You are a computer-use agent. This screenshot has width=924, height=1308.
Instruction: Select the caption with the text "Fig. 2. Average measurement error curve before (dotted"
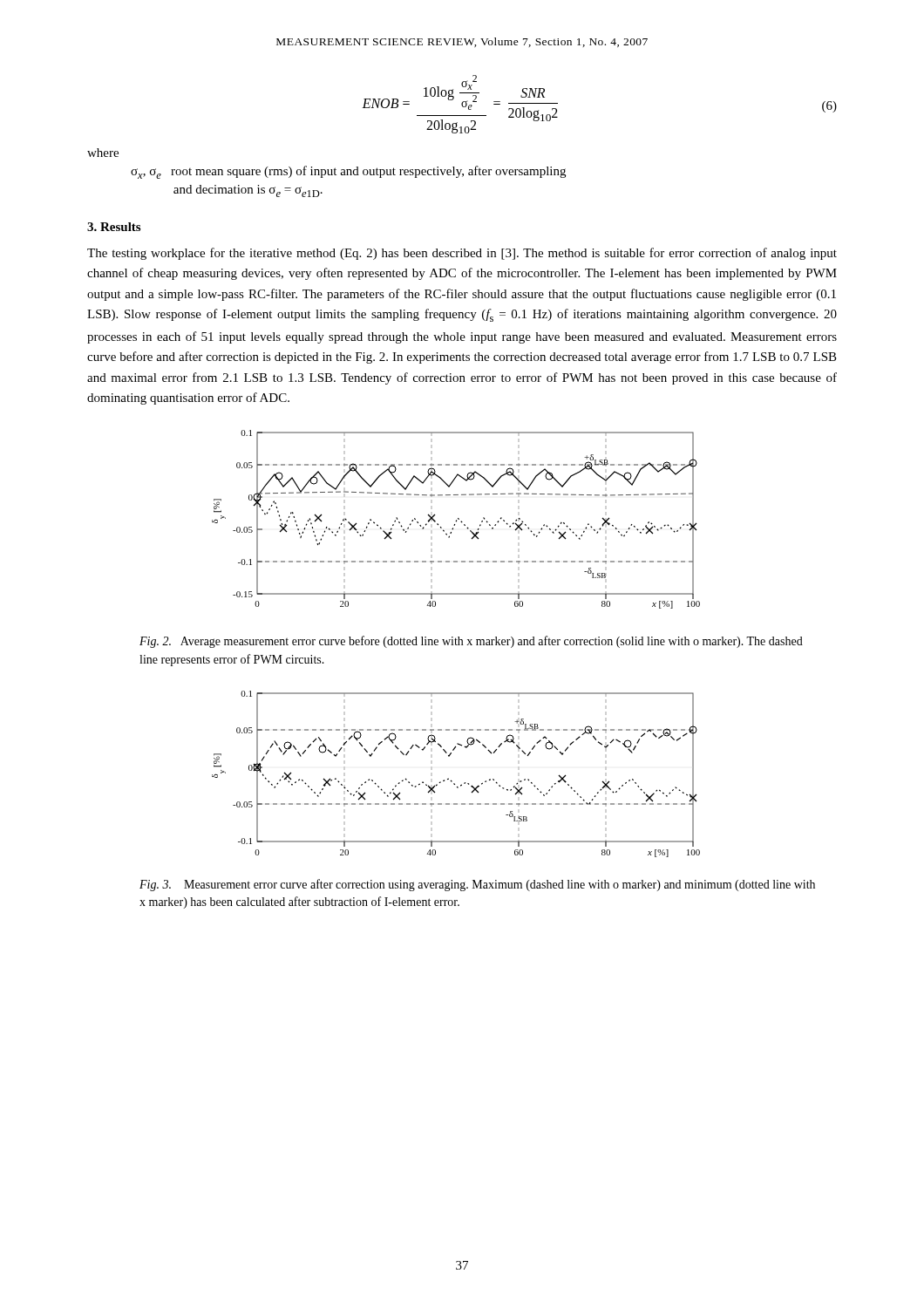tap(471, 650)
